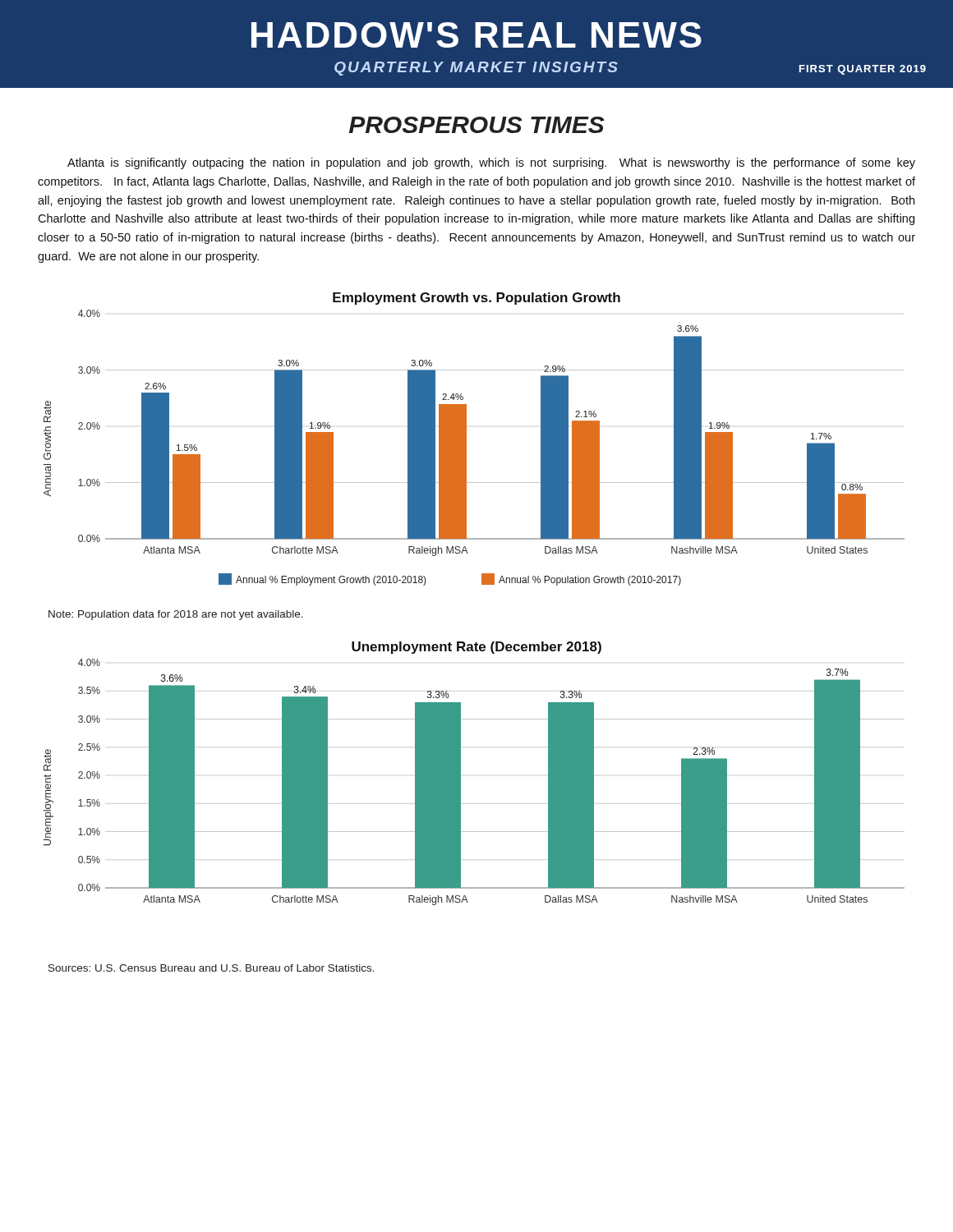953x1232 pixels.
Task: Locate the caption
Action: tap(176, 614)
